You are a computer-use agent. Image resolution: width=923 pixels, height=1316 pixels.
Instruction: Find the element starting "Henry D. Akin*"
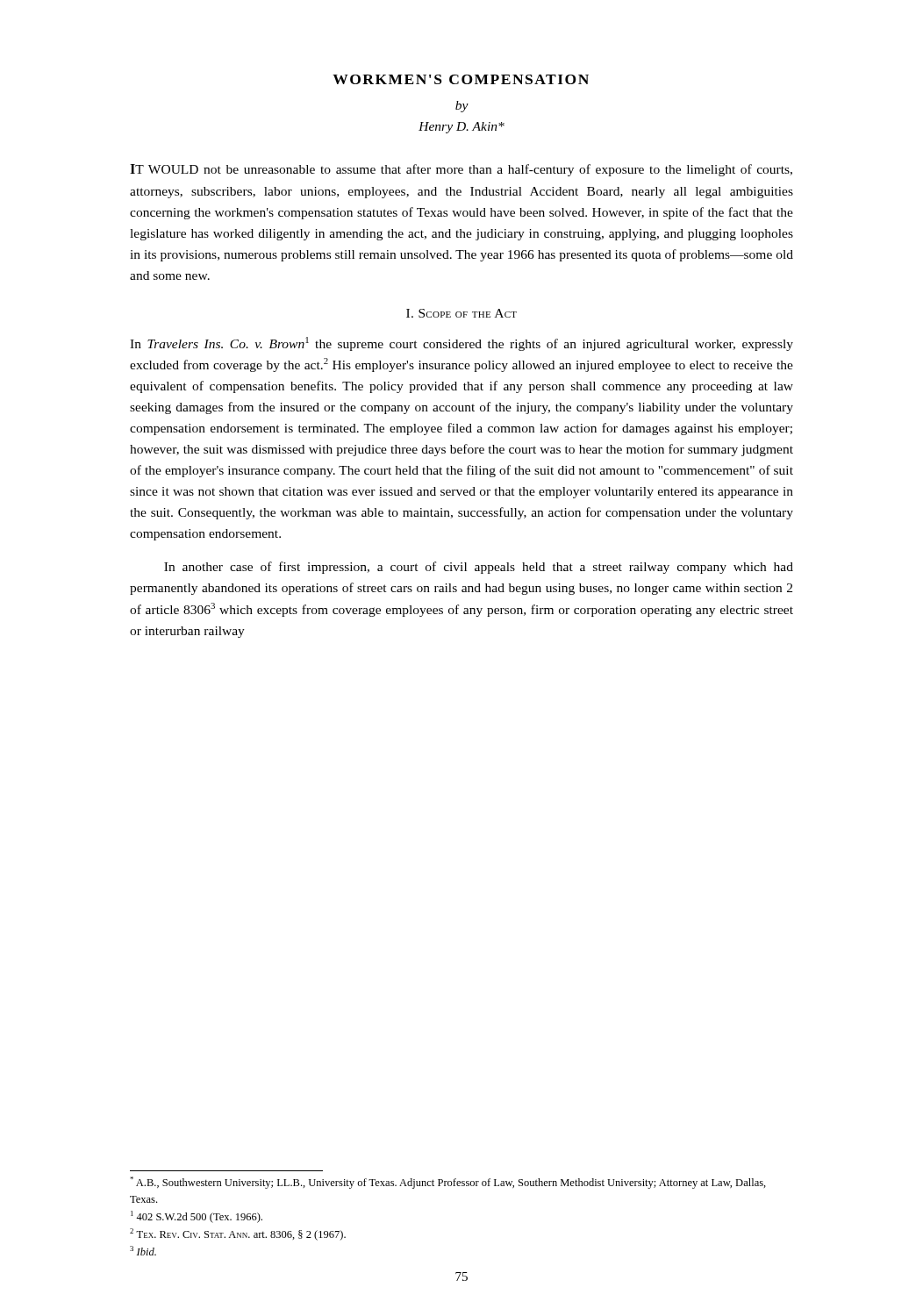[462, 126]
